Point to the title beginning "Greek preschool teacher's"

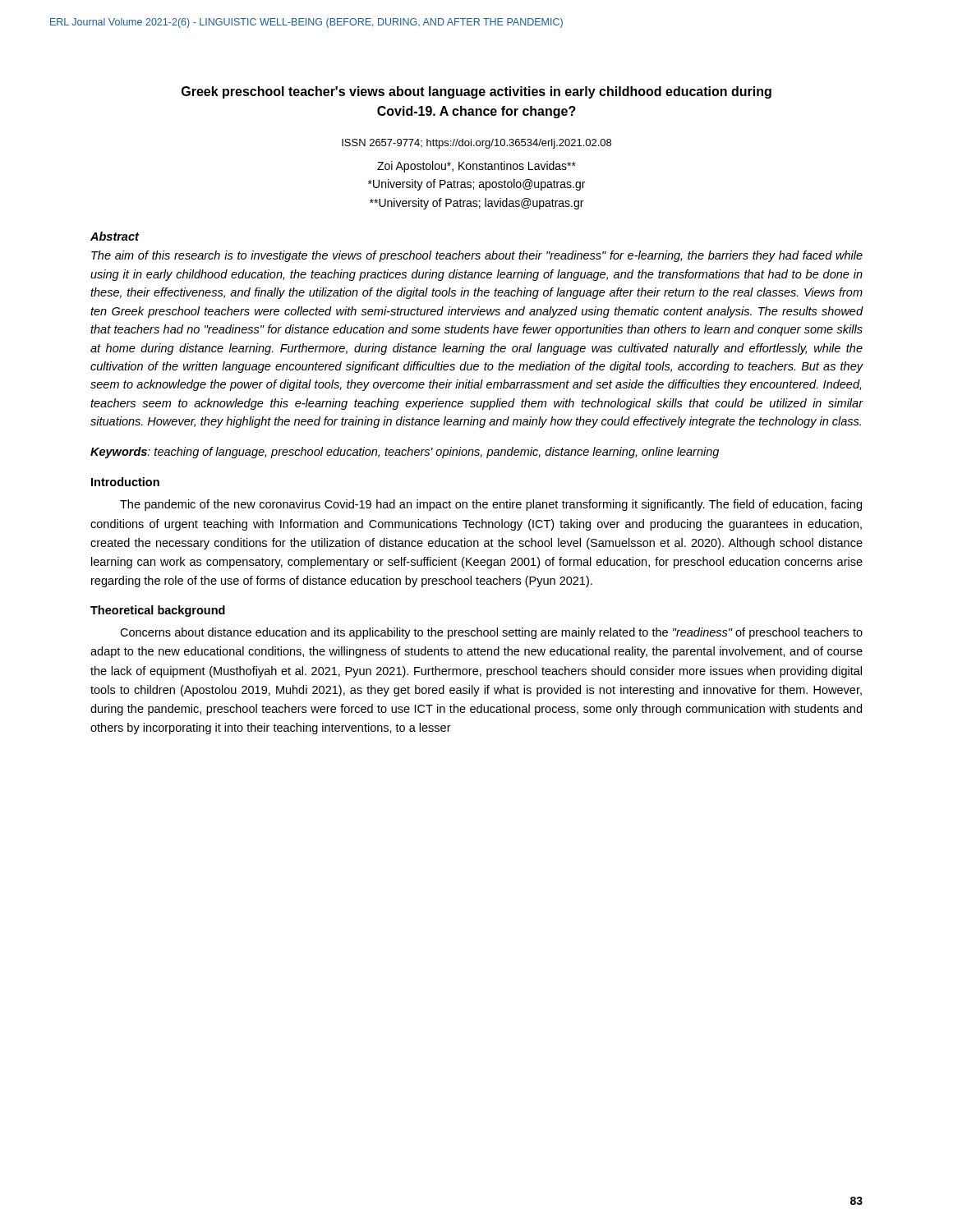(476, 101)
